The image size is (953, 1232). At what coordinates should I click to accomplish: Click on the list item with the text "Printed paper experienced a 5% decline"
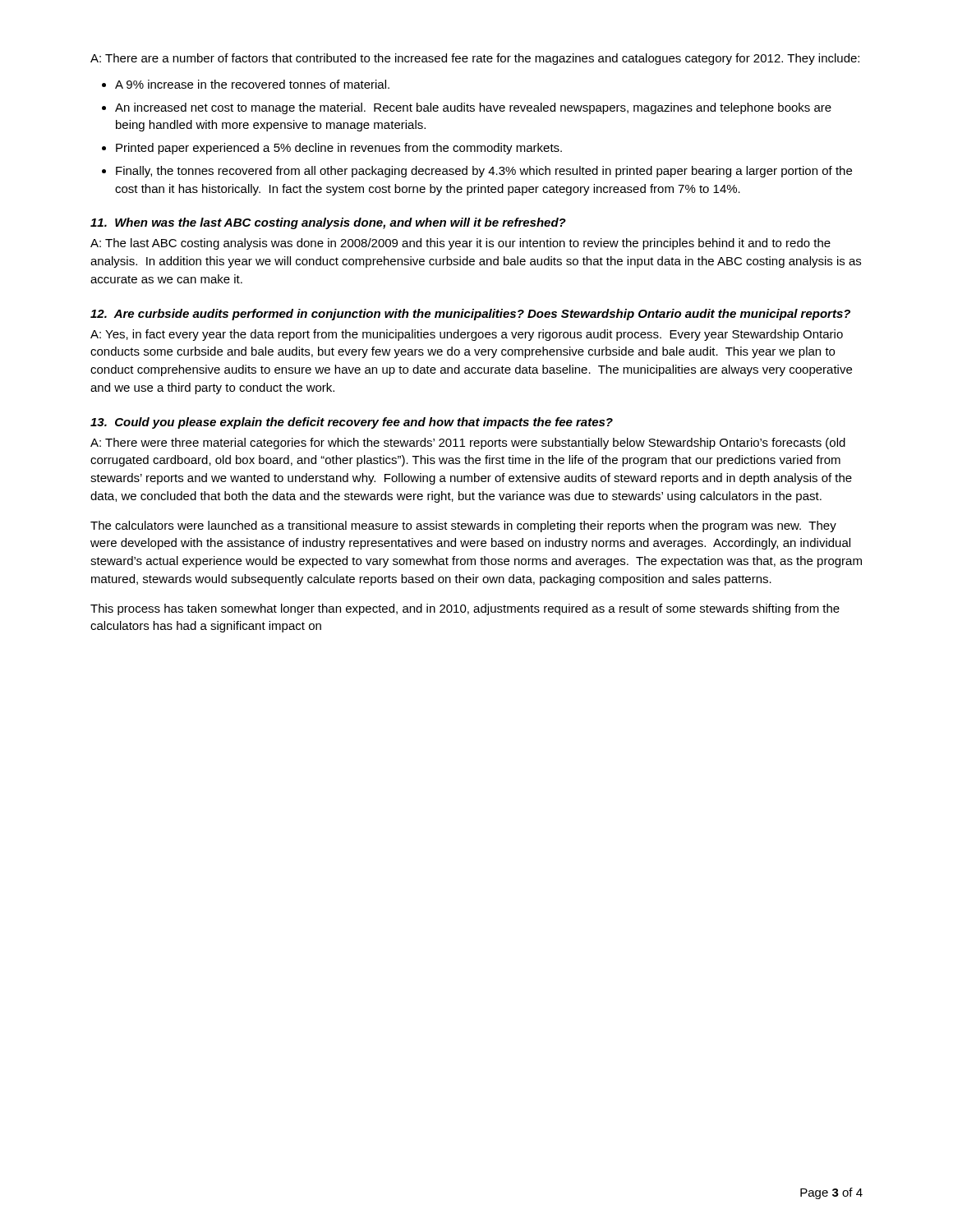tap(339, 147)
